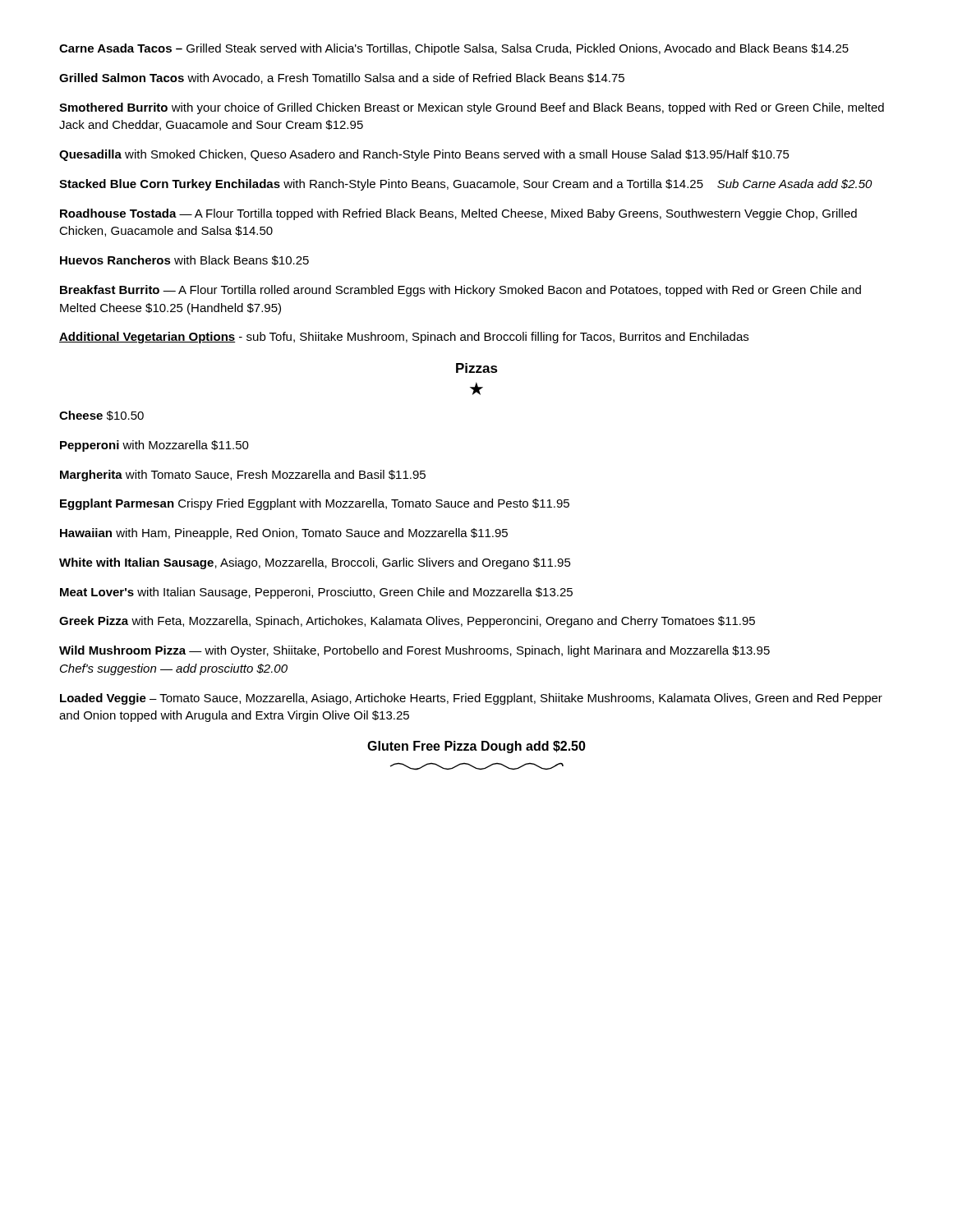Image resolution: width=953 pixels, height=1232 pixels.
Task: Select the list item with the text "Margherita with Tomato Sauce, Fresh Mozzarella and"
Action: 243,474
